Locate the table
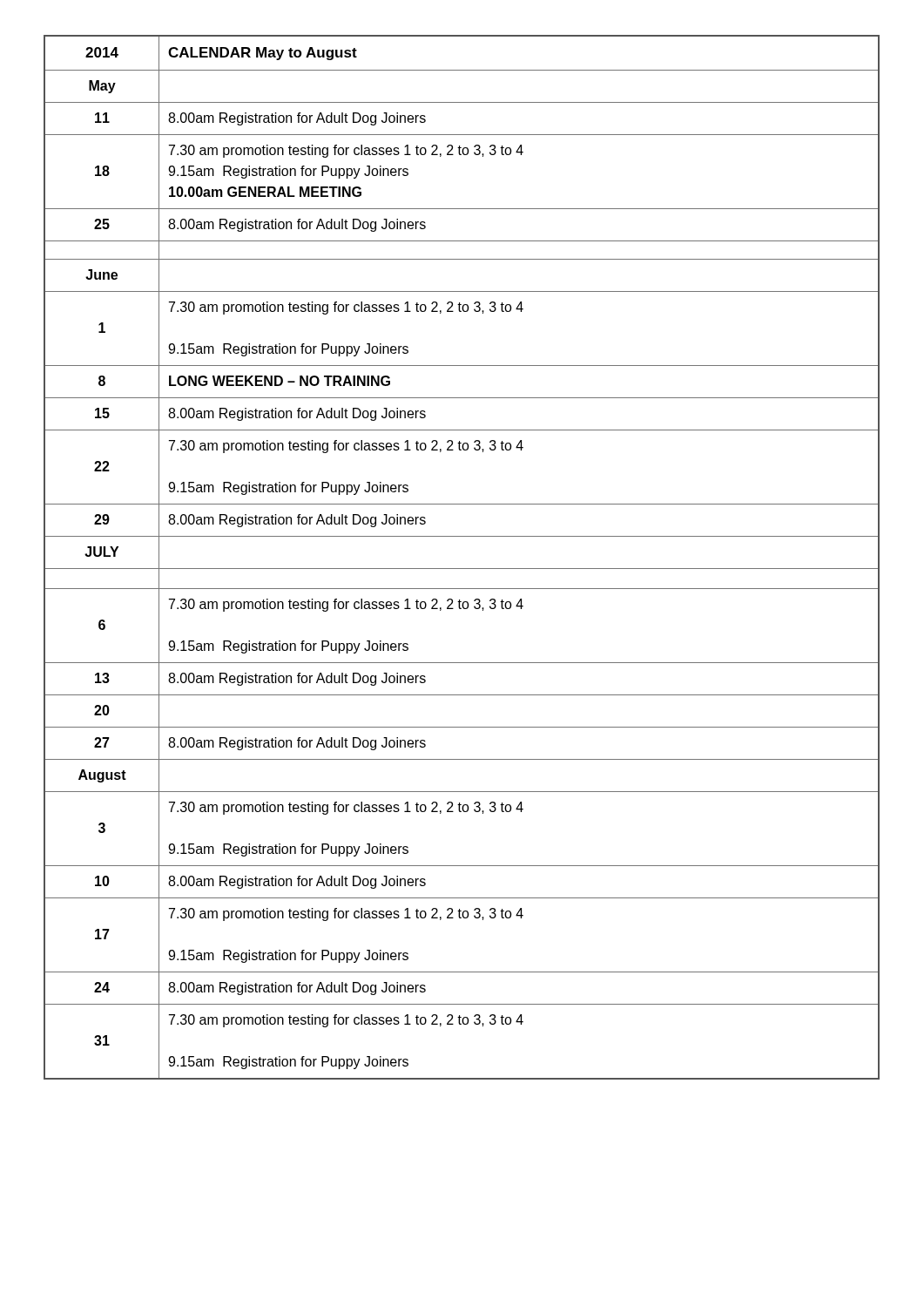 462,557
